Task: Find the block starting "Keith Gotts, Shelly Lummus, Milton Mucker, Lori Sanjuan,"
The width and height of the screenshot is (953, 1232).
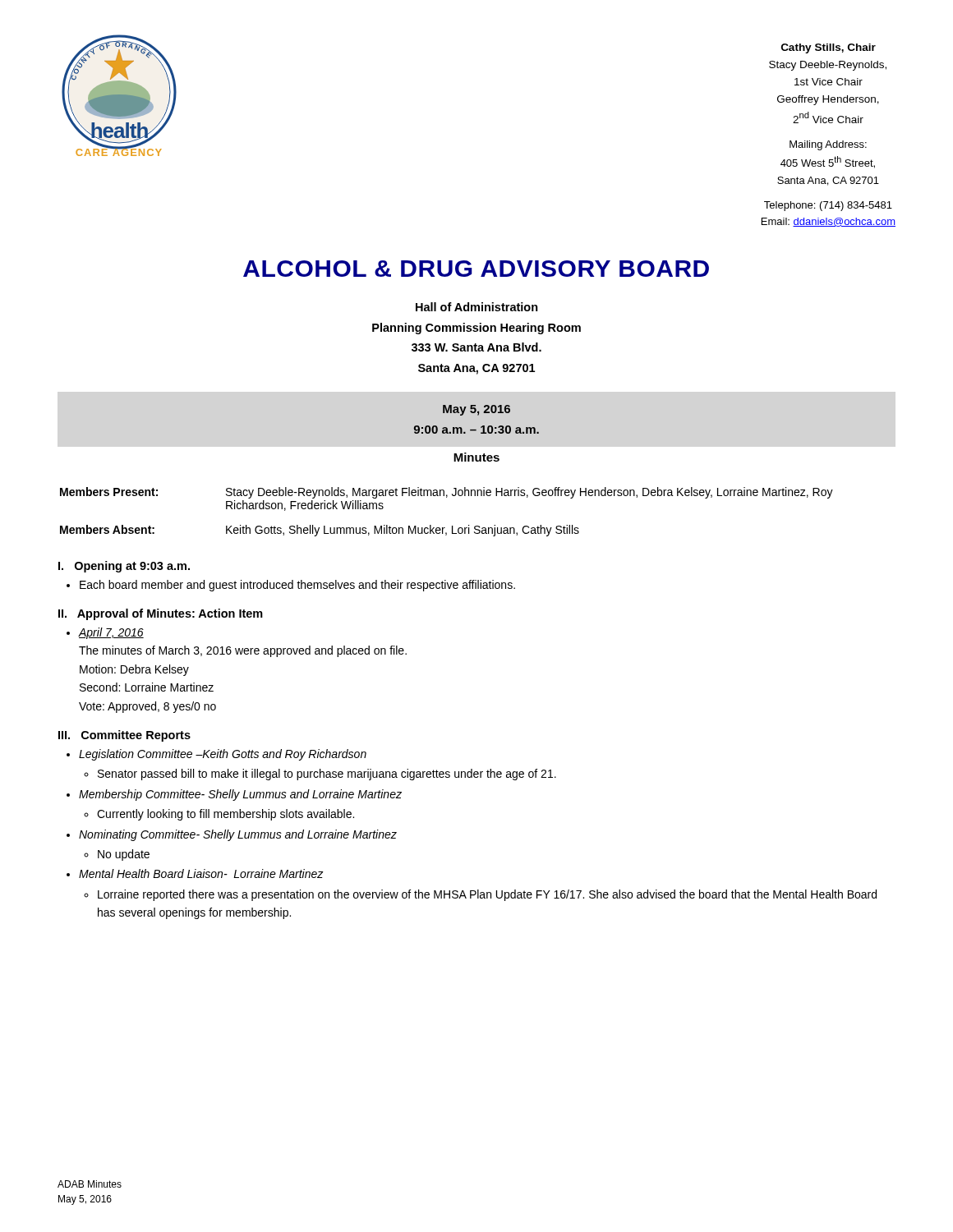Action: (402, 530)
